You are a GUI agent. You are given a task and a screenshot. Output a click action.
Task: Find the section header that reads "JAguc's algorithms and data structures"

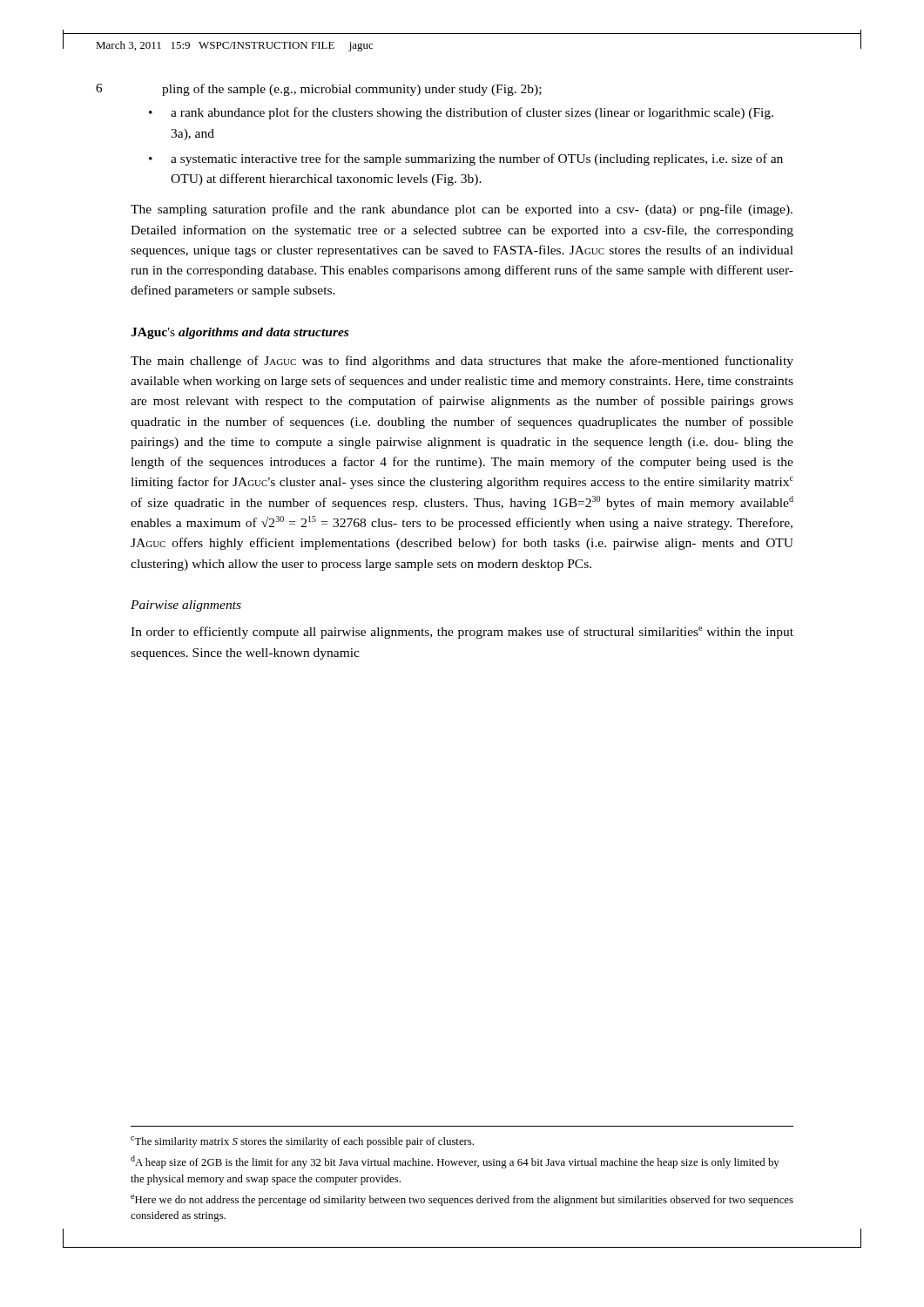(240, 331)
